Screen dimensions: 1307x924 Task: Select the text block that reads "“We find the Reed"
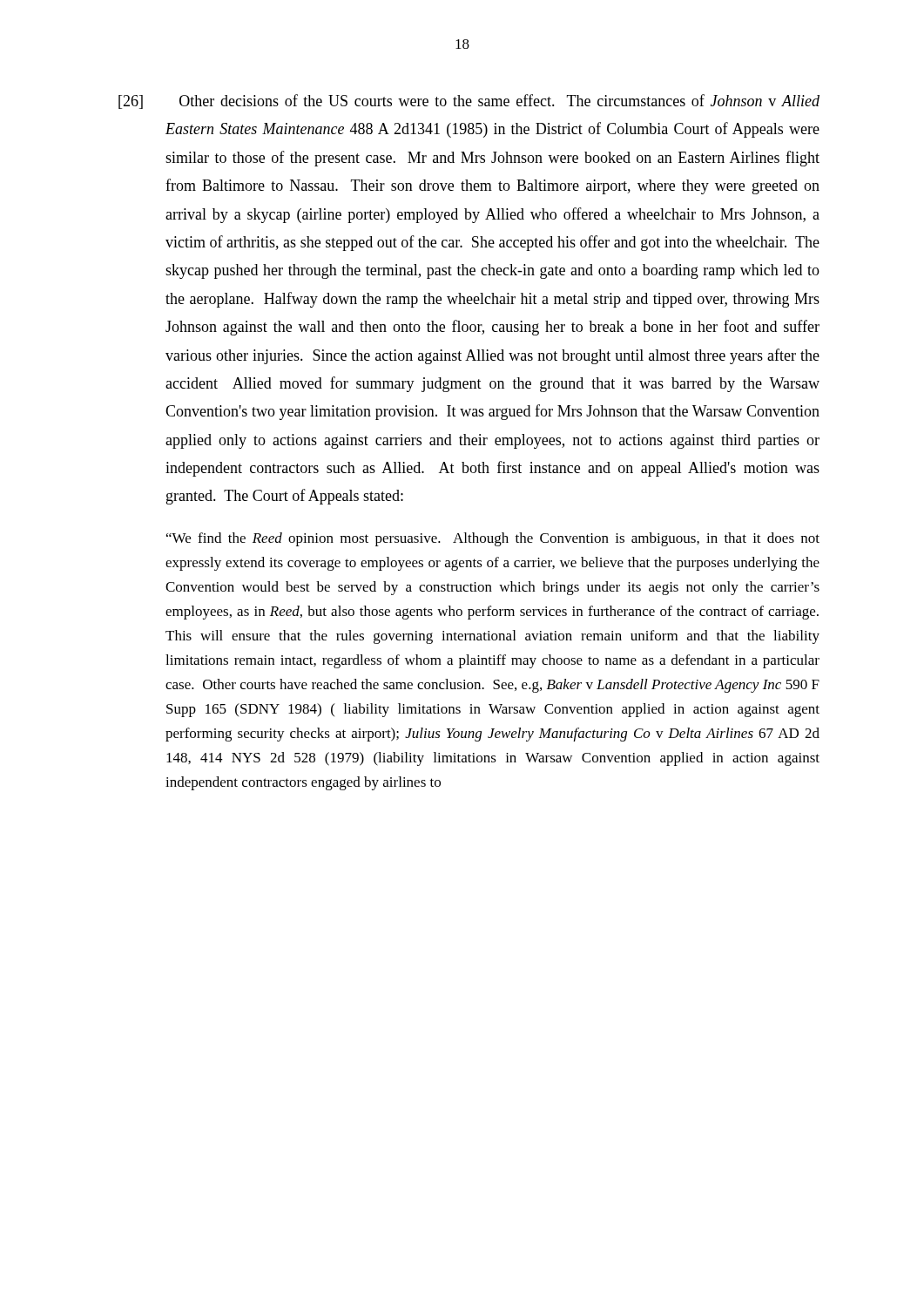[x=492, y=661]
